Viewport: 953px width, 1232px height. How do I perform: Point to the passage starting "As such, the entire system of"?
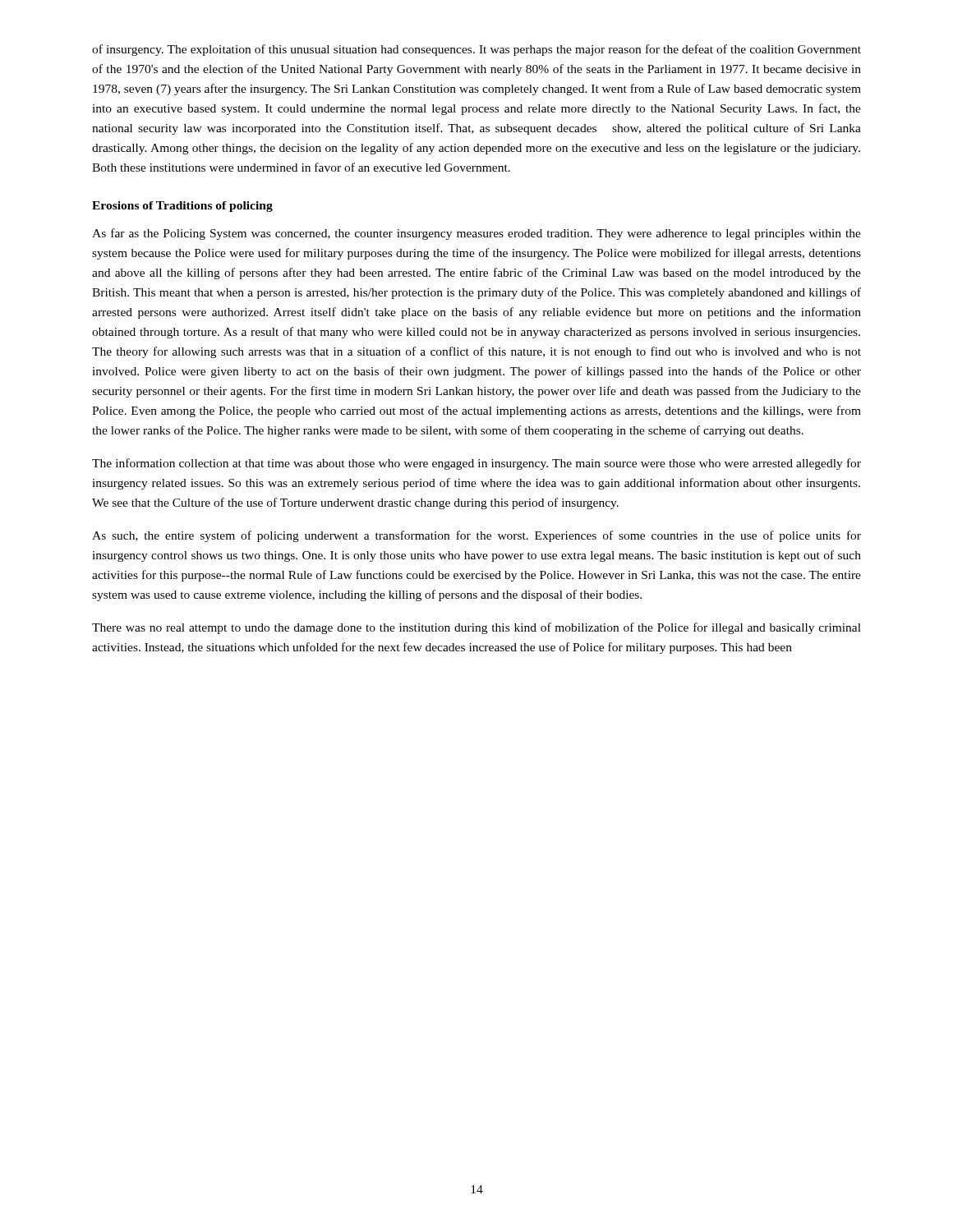tap(476, 565)
